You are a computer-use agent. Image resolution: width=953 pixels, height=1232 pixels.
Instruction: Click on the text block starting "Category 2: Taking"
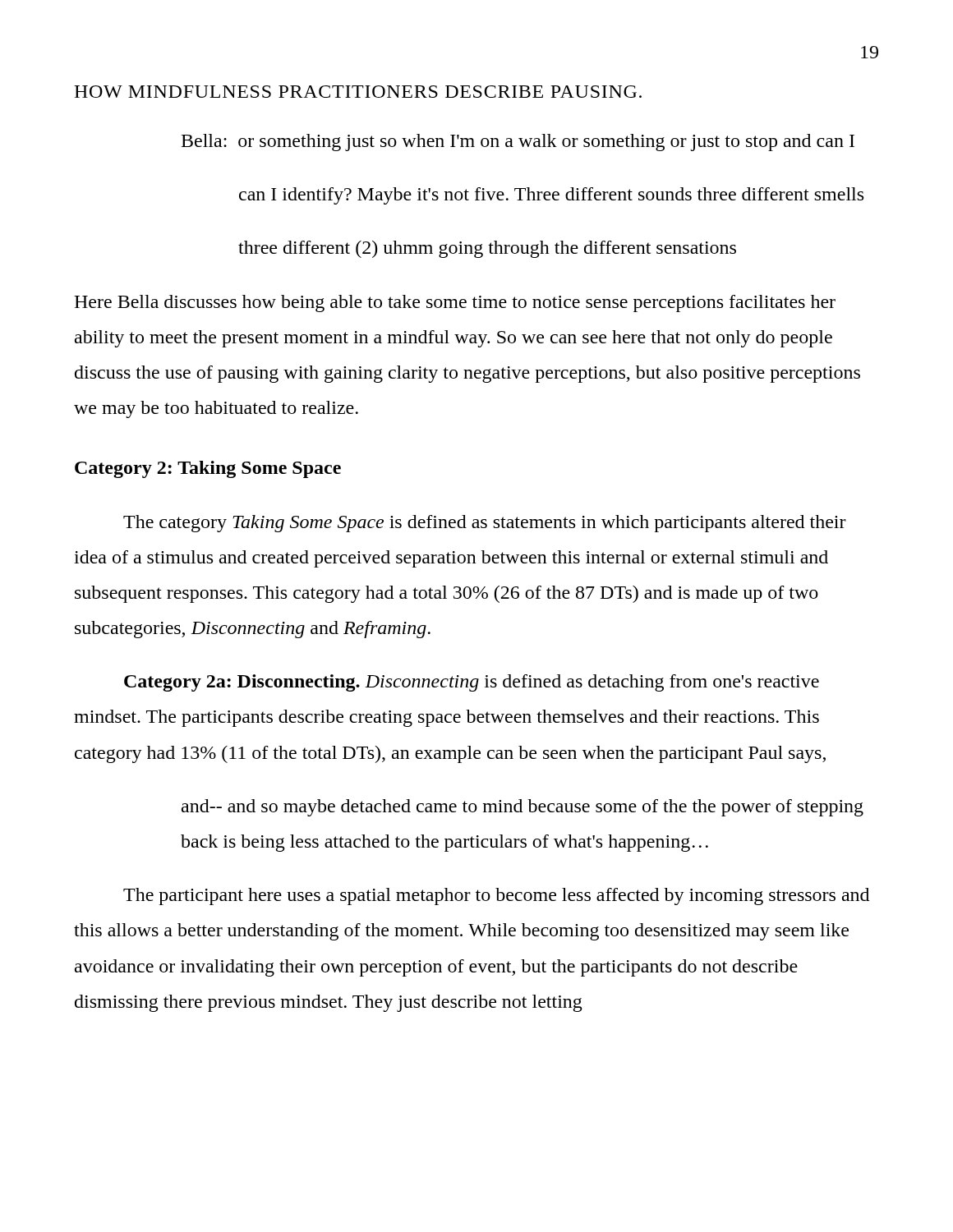tap(208, 469)
